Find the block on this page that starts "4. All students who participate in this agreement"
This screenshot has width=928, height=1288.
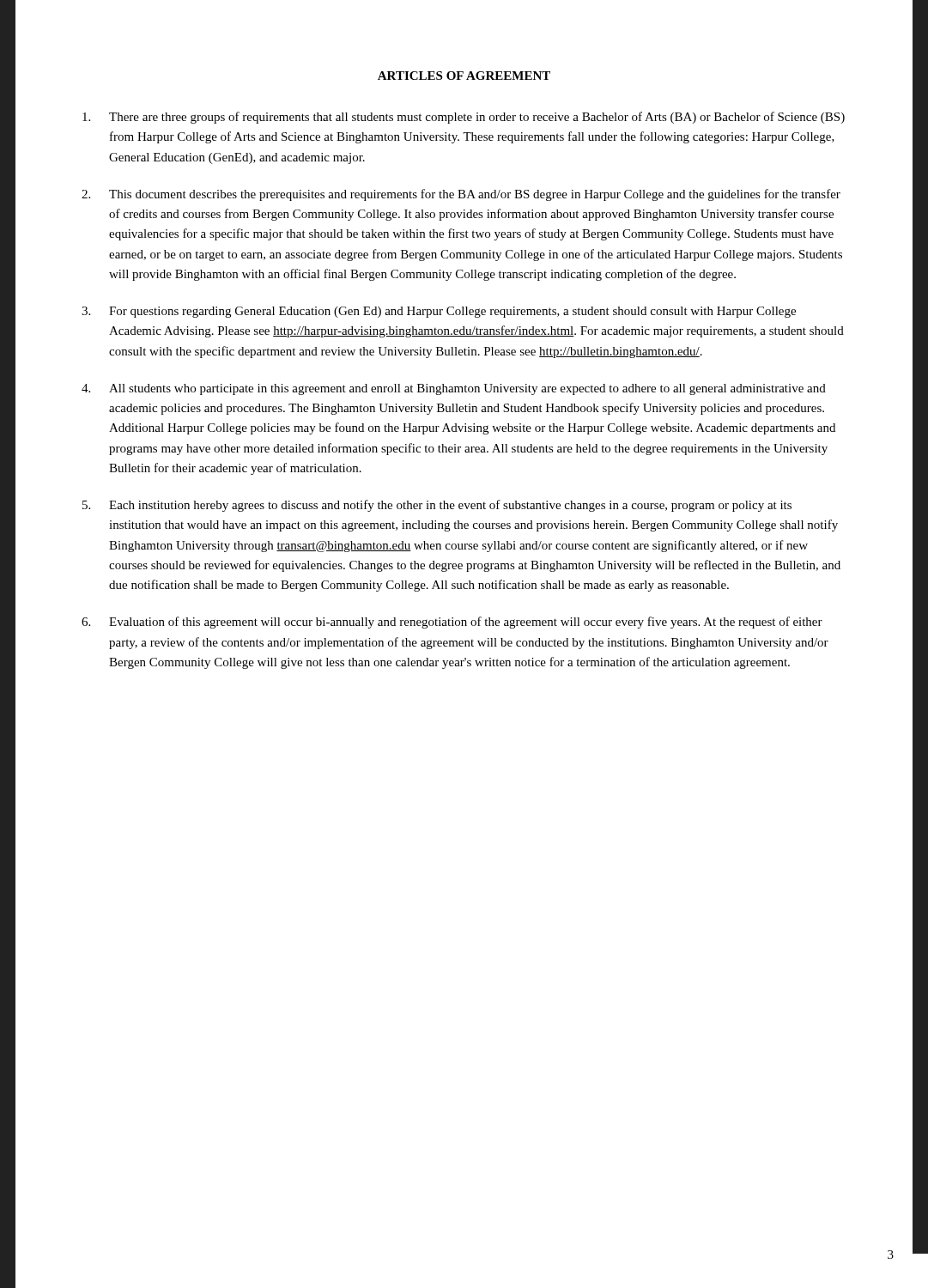pyautogui.click(x=464, y=428)
